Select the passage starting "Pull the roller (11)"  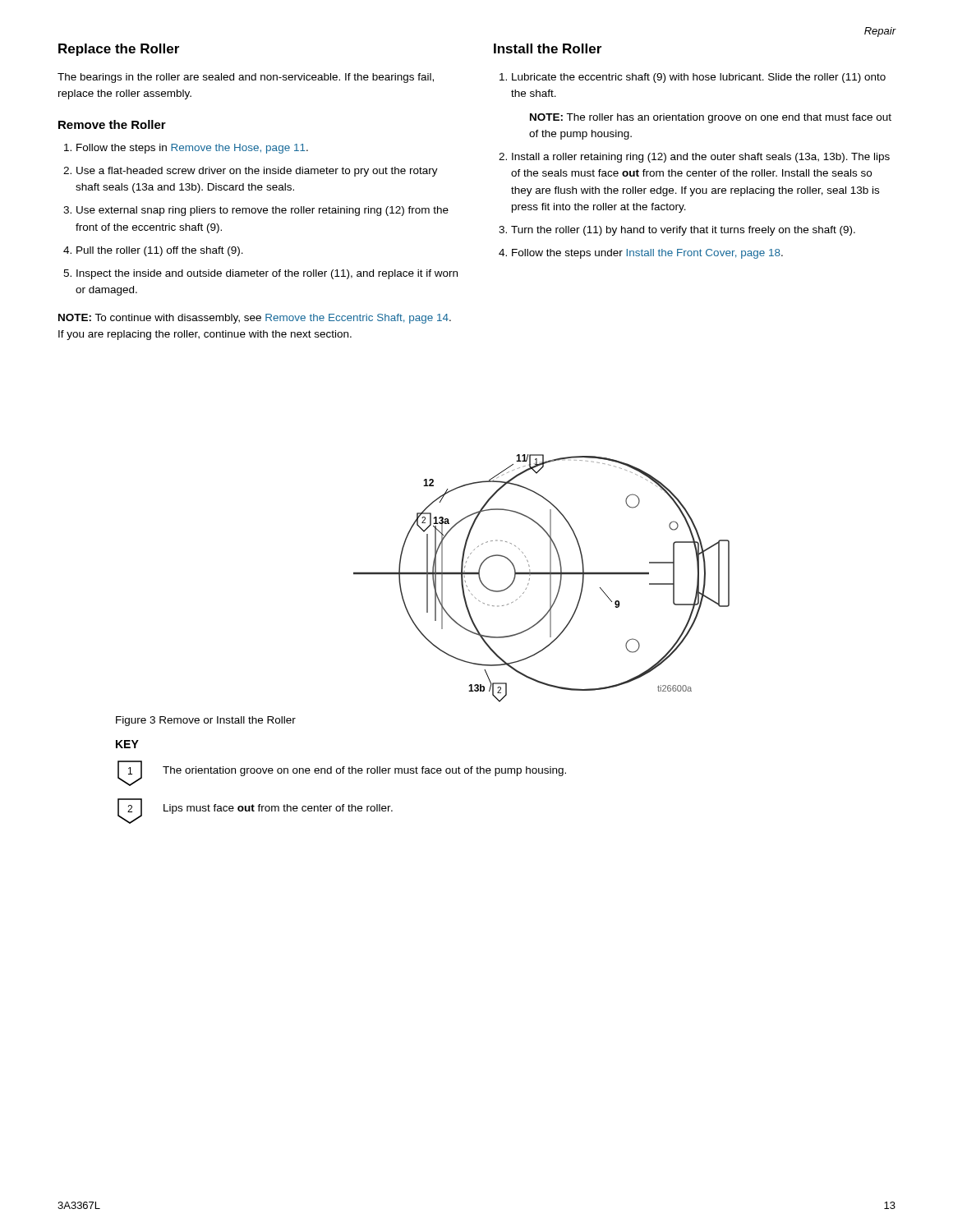click(160, 251)
